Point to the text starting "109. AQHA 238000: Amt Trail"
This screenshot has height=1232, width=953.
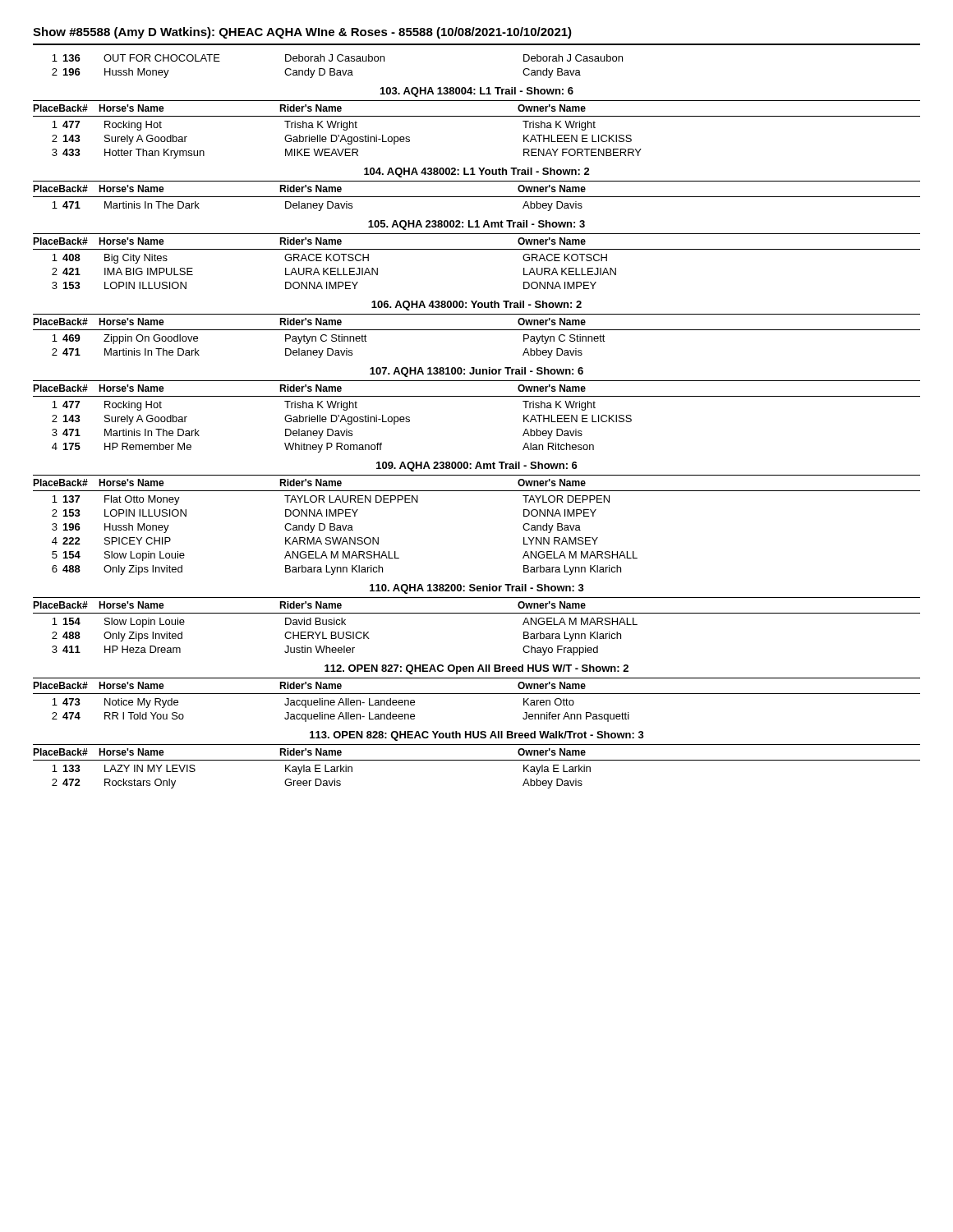476,465
